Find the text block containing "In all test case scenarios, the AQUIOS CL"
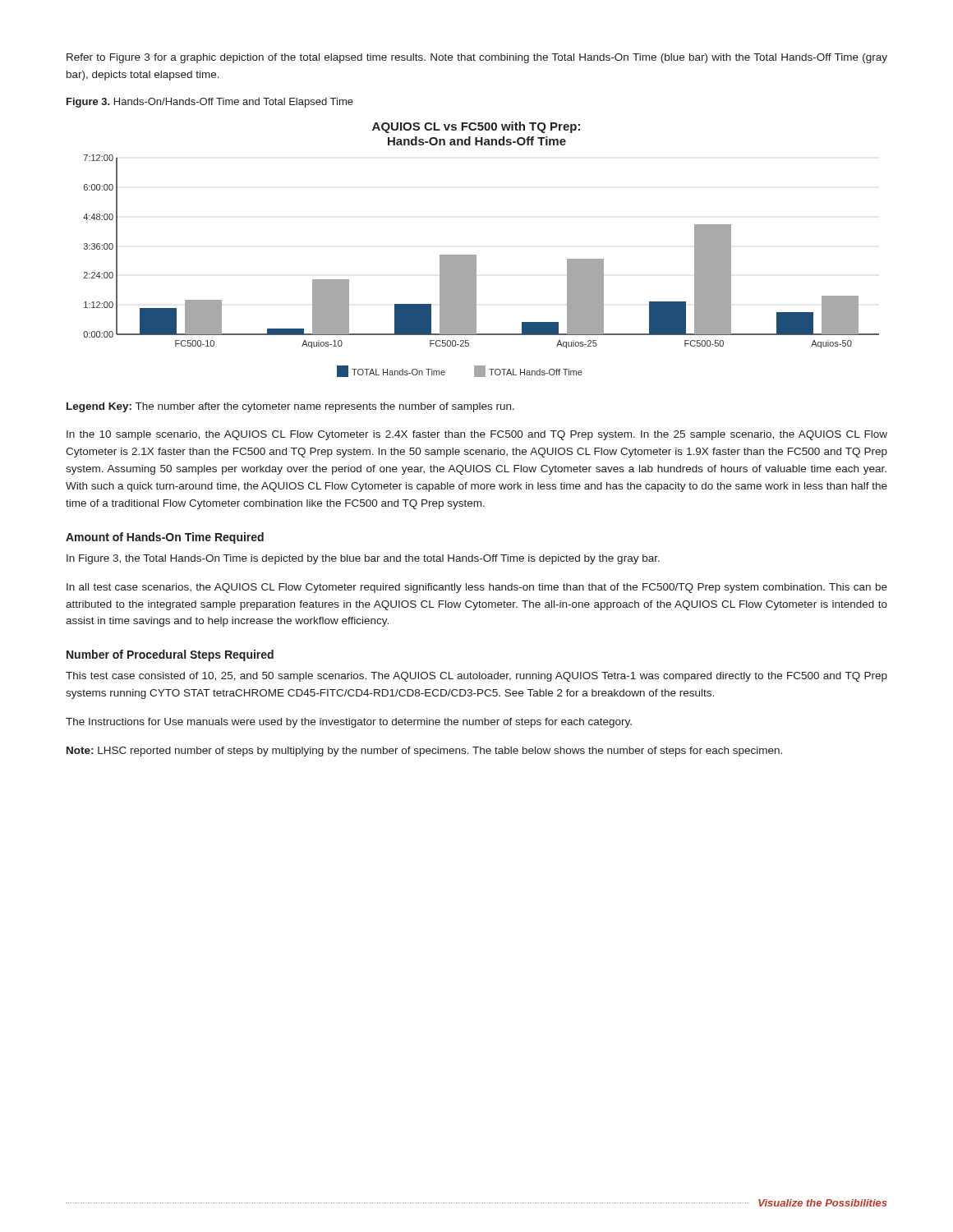This screenshot has width=953, height=1232. coord(476,604)
